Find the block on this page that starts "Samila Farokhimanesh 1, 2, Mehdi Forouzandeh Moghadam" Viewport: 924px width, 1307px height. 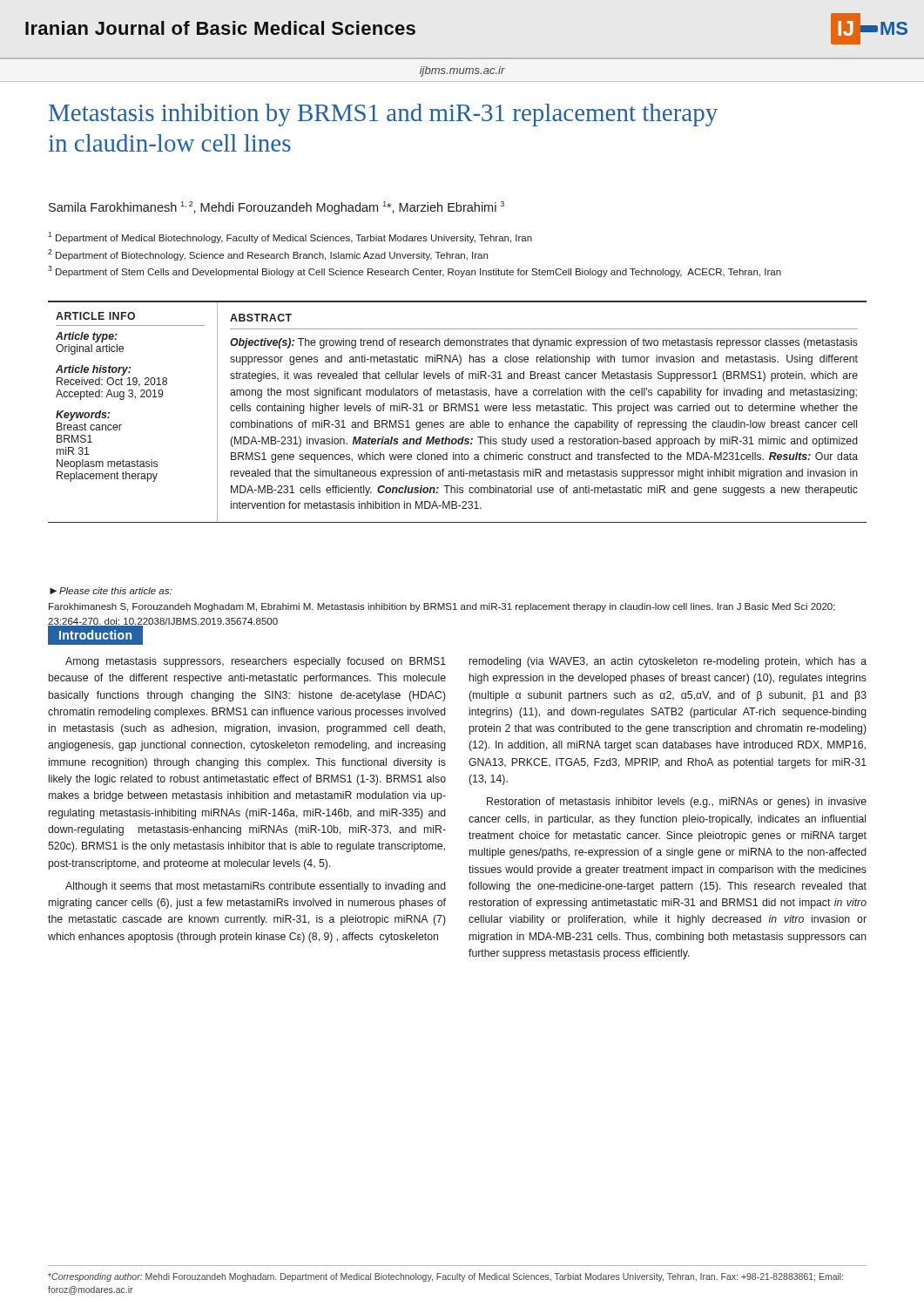276,207
